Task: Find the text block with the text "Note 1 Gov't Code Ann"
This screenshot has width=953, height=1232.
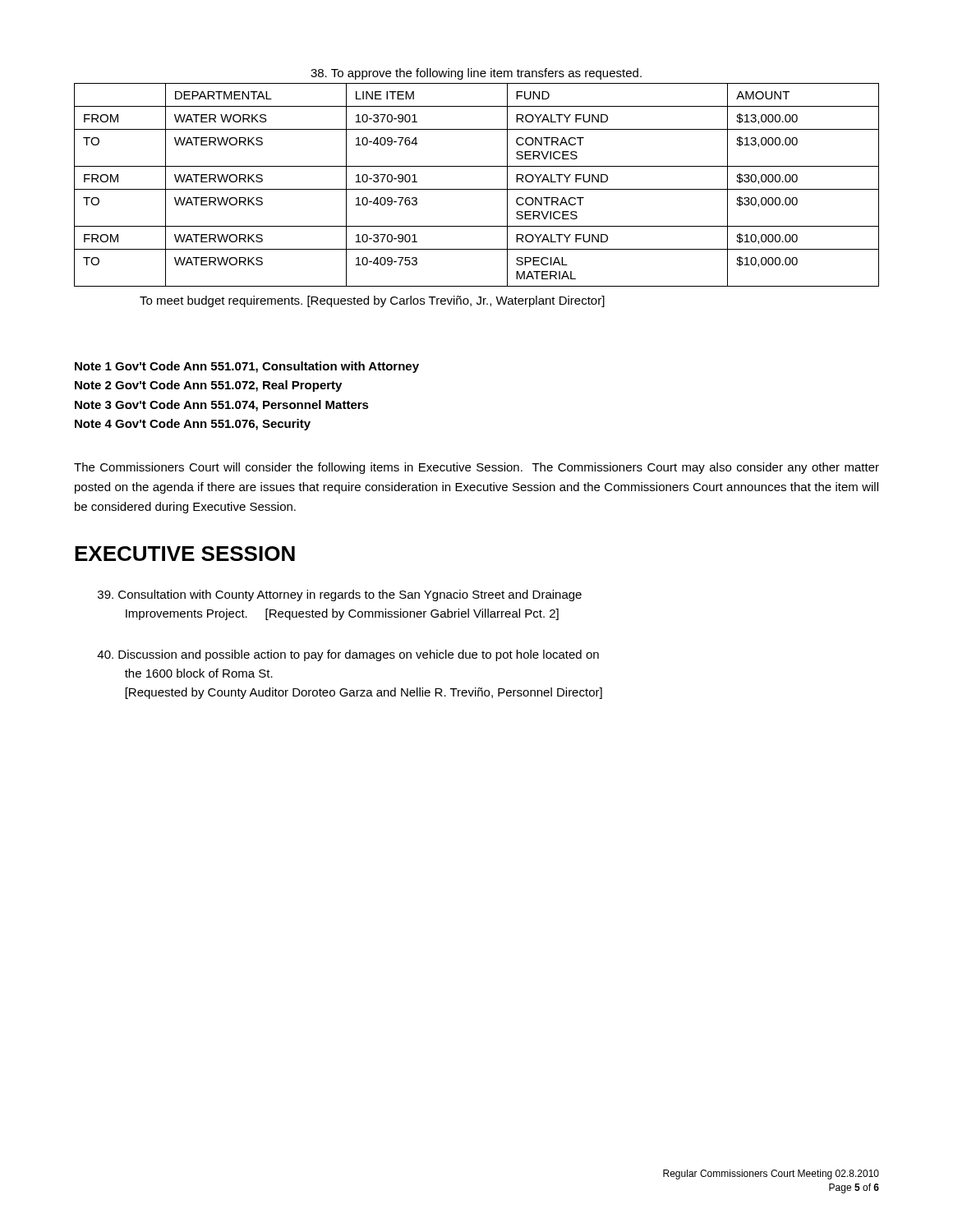Action: pos(247,367)
